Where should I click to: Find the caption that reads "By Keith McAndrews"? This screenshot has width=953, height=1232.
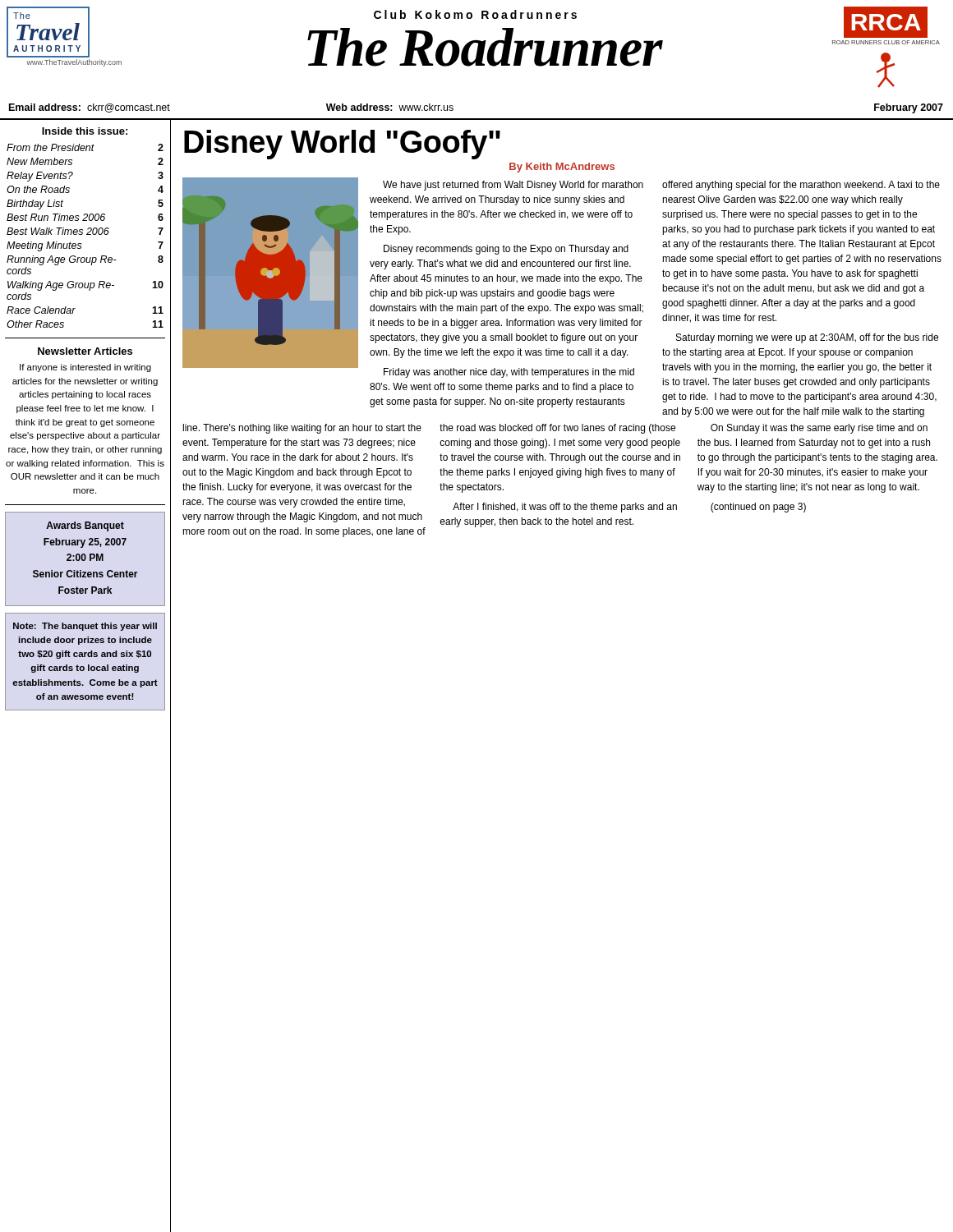562,166
